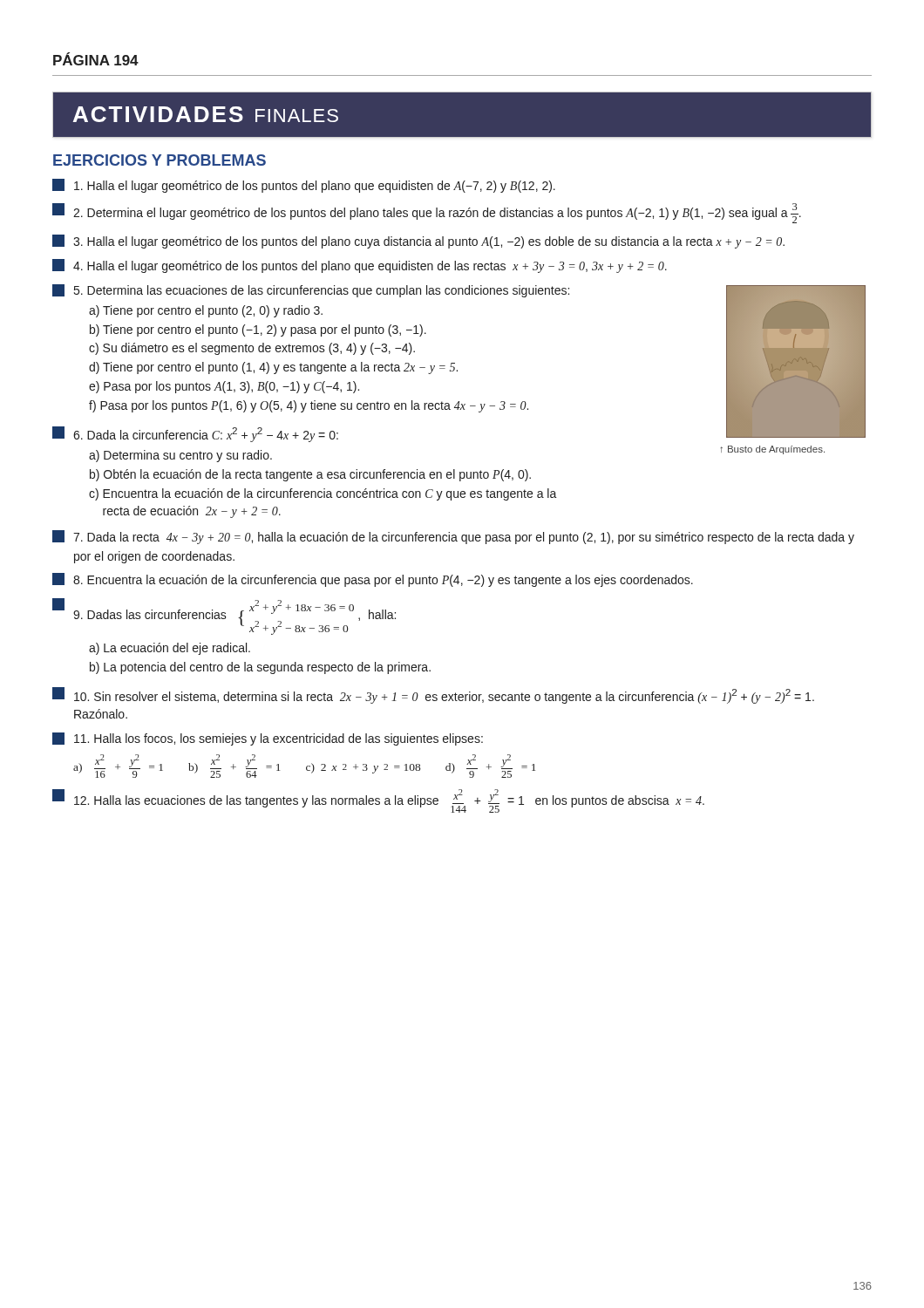
Task: Where does it say "↑ Busto de Arquímedes."?
Action: click(x=772, y=449)
